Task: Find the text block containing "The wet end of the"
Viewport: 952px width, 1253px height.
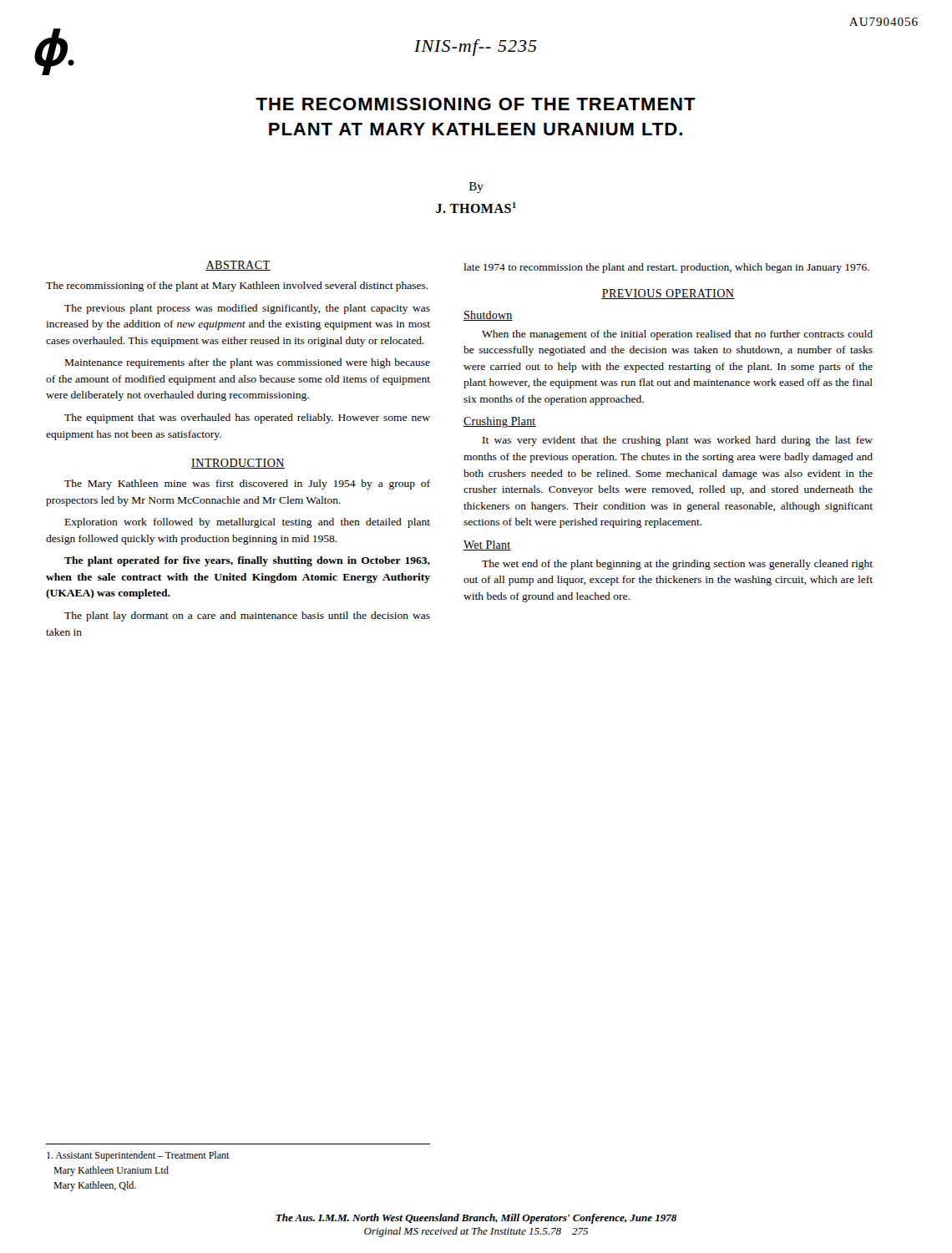Action: [668, 580]
